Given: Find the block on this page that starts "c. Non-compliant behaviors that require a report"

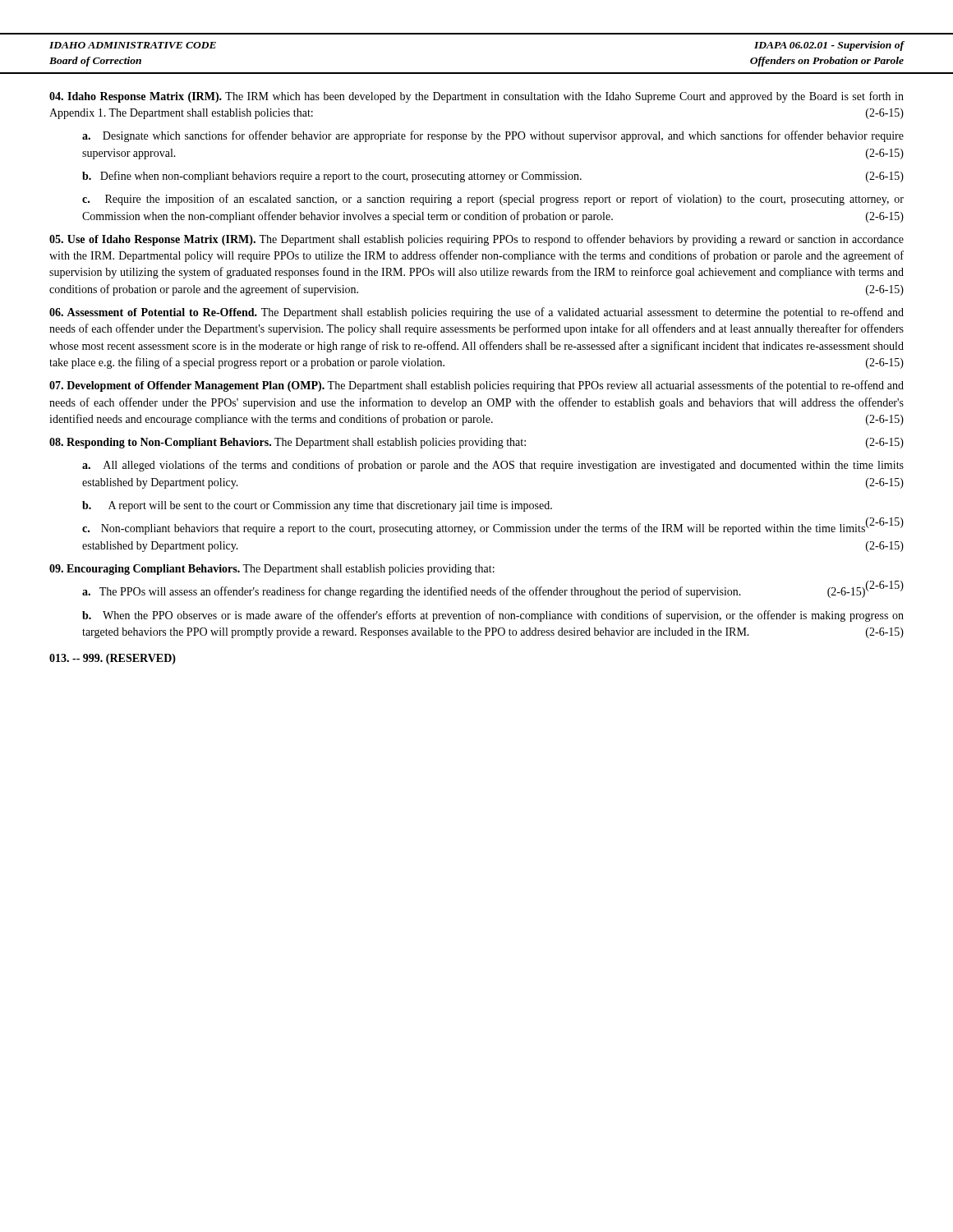Looking at the screenshot, I should [493, 538].
